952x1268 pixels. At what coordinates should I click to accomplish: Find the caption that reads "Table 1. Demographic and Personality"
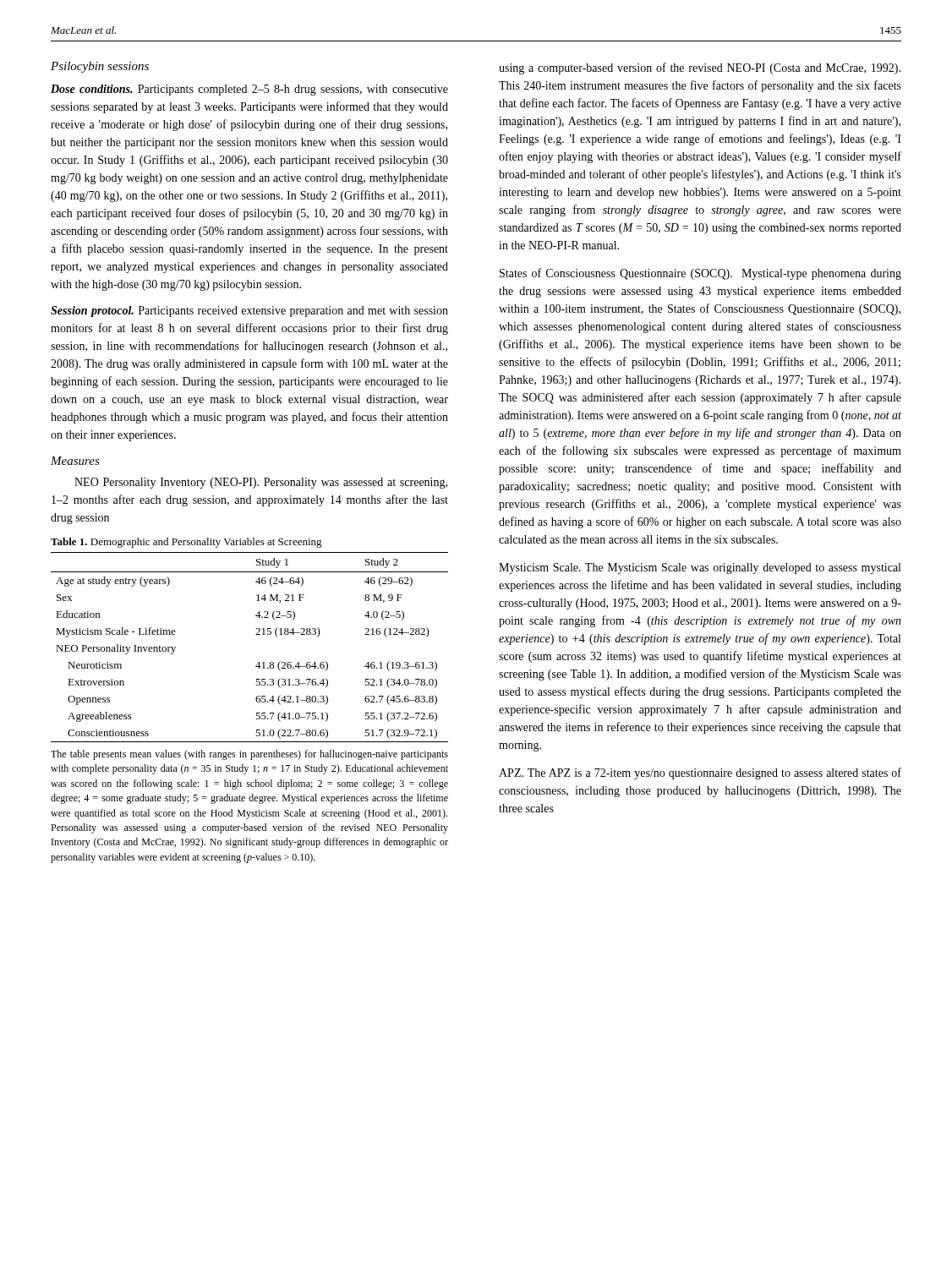coord(186,541)
